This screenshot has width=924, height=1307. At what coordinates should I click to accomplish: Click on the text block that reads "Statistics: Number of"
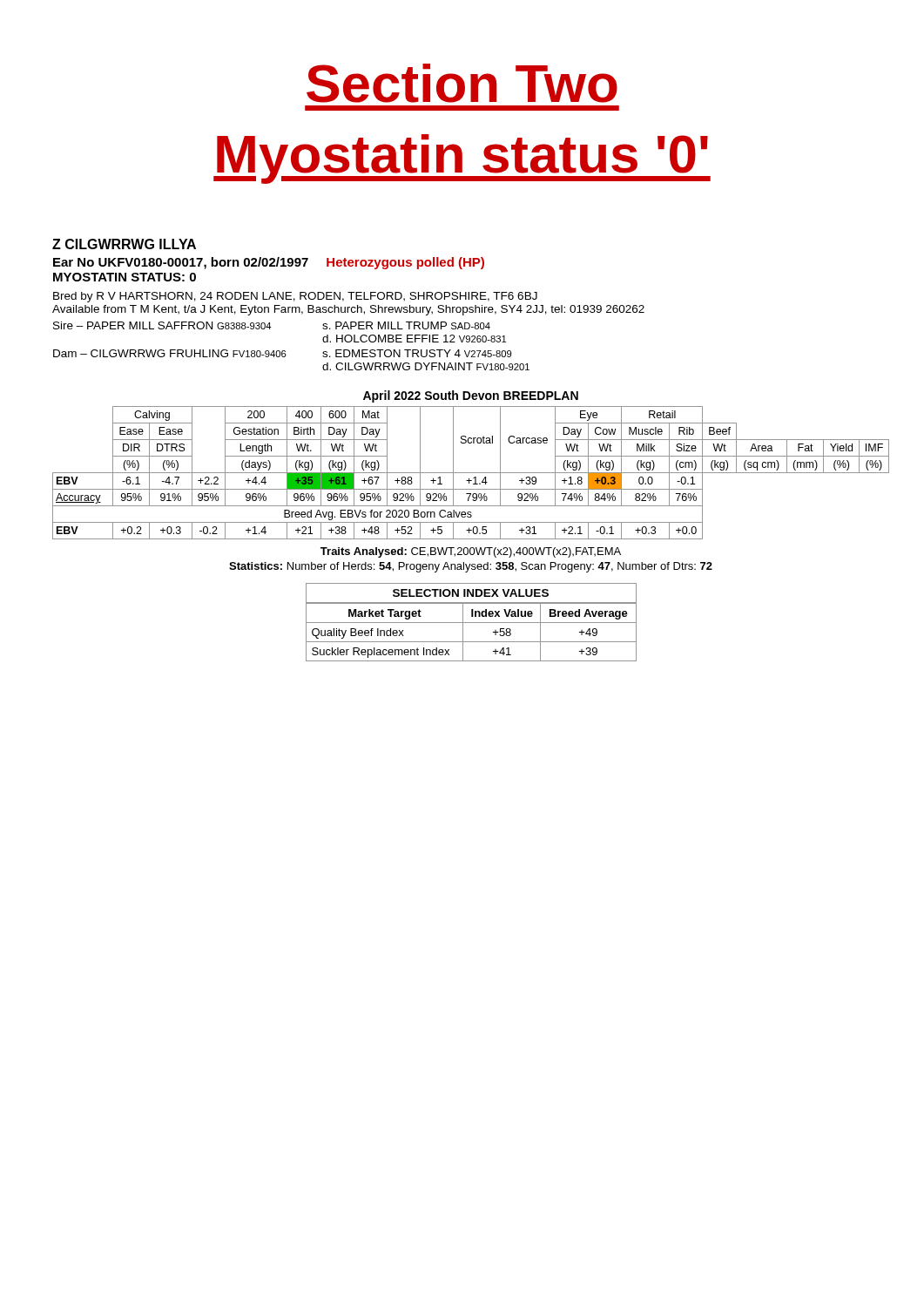471,566
